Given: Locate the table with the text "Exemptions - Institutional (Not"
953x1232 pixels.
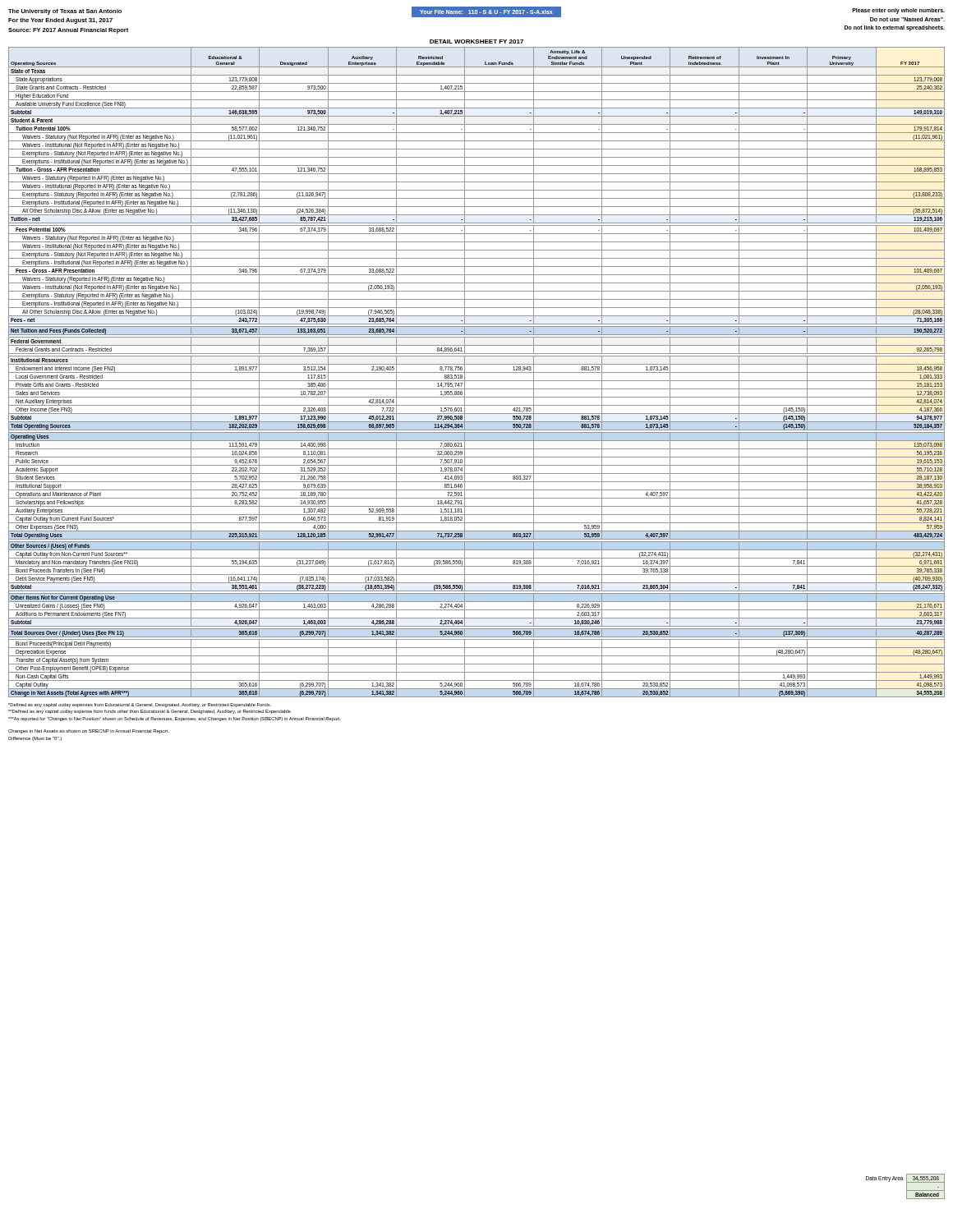Looking at the screenshot, I should 476,372.
